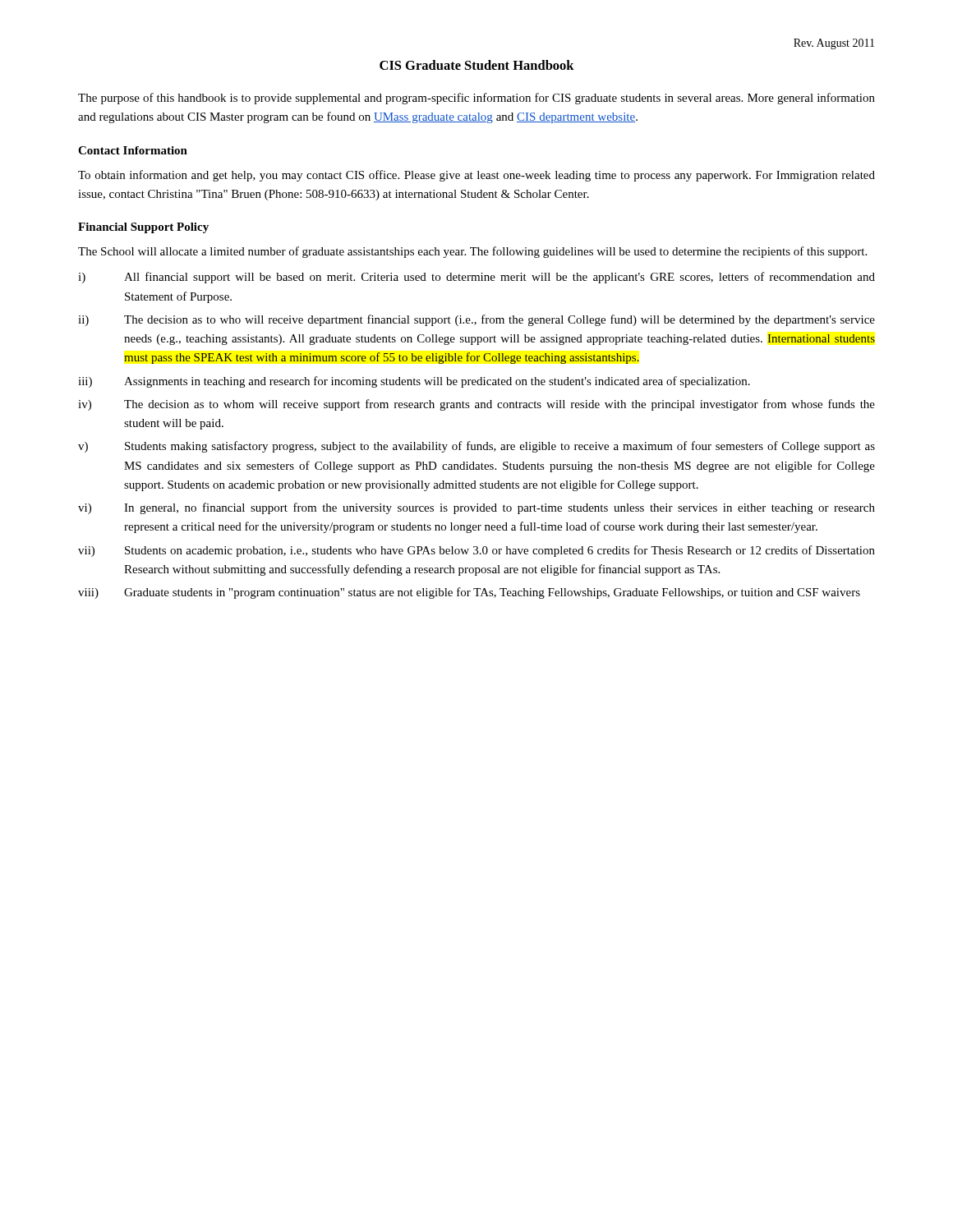Image resolution: width=953 pixels, height=1232 pixels.
Task: Find "Contact Information" on this page
Action: 133,150
